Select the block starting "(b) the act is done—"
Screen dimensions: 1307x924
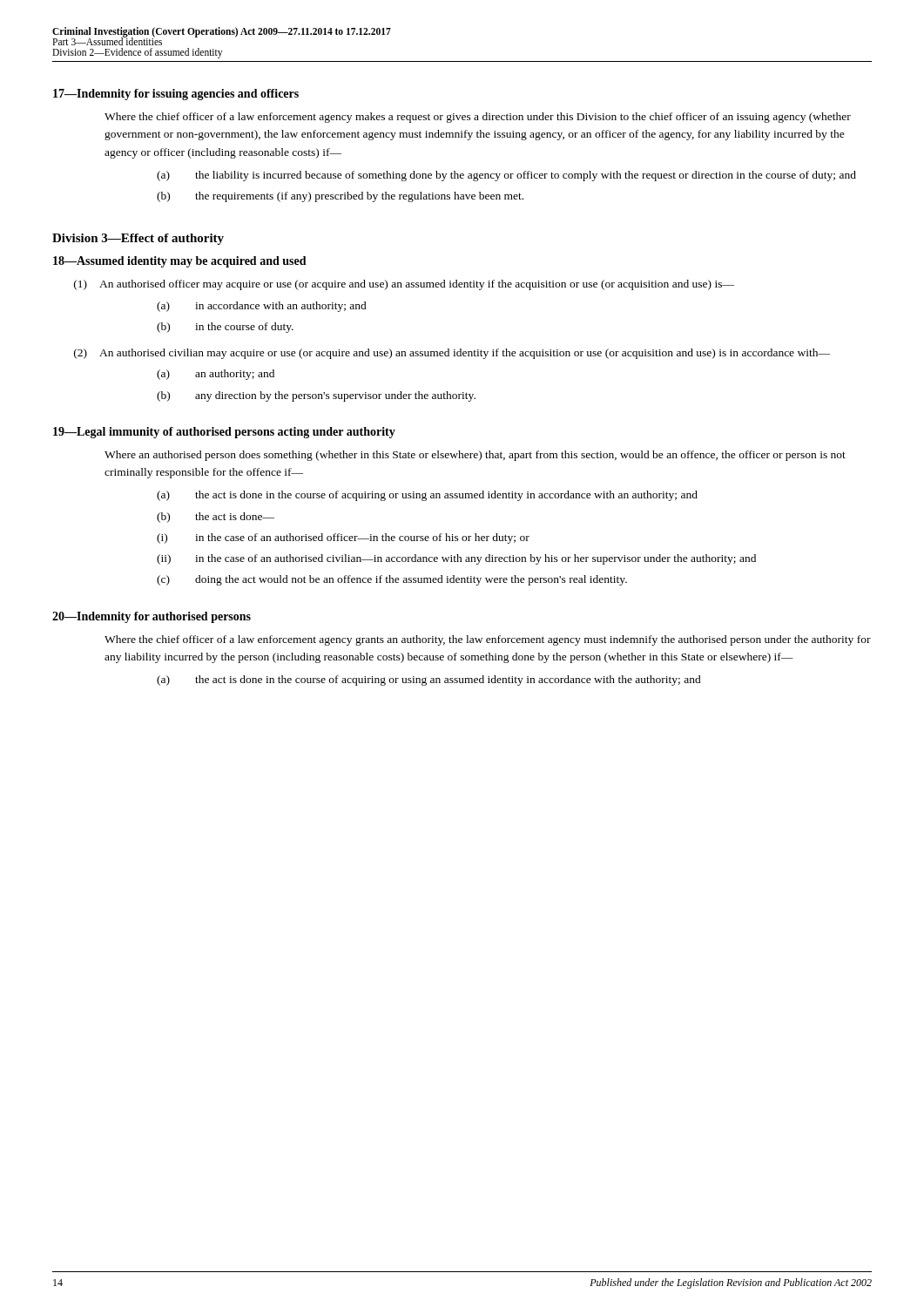[x=216, y=518]
